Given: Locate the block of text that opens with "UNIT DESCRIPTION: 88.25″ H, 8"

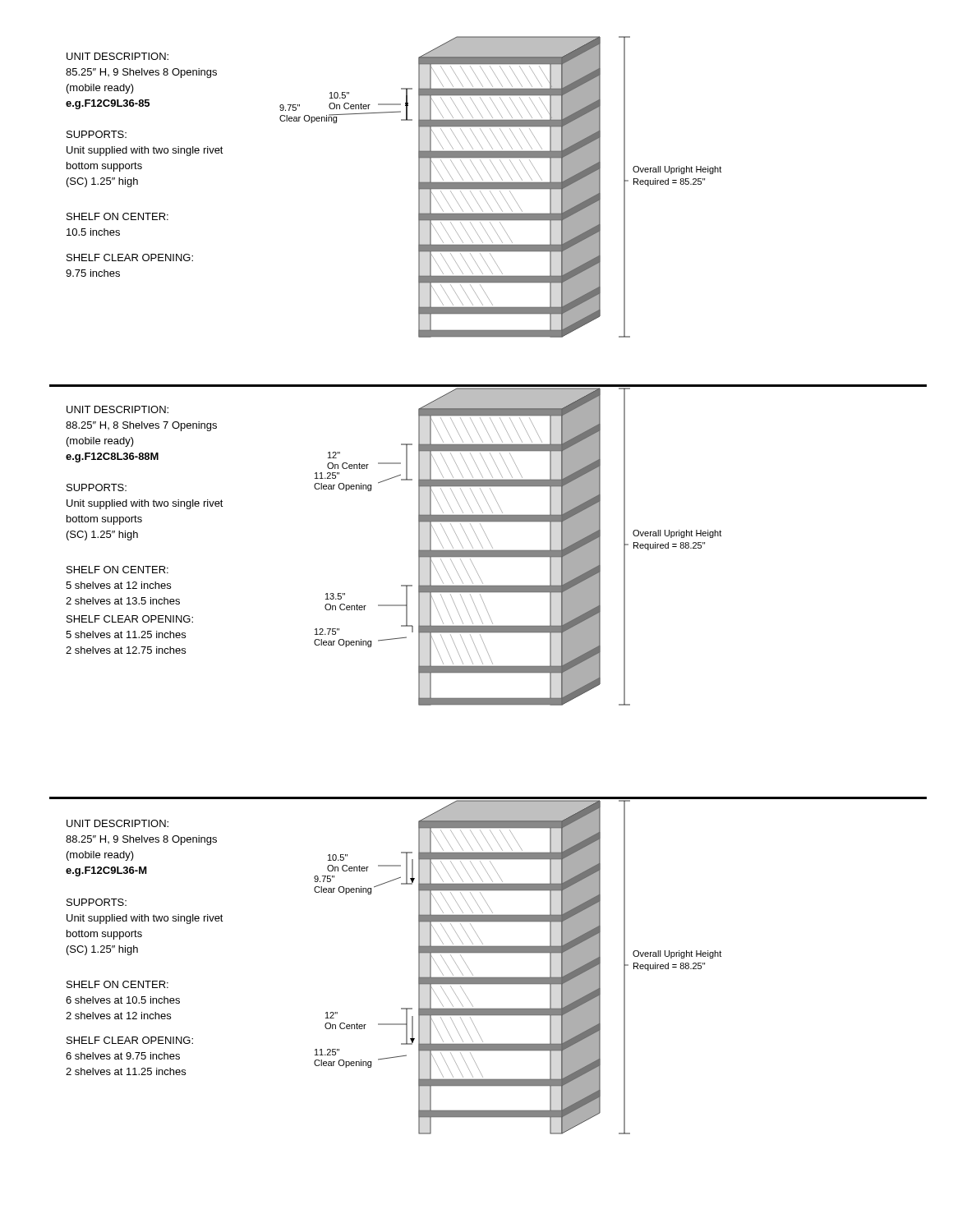Looking at the screenshot, I should [142, 433].
